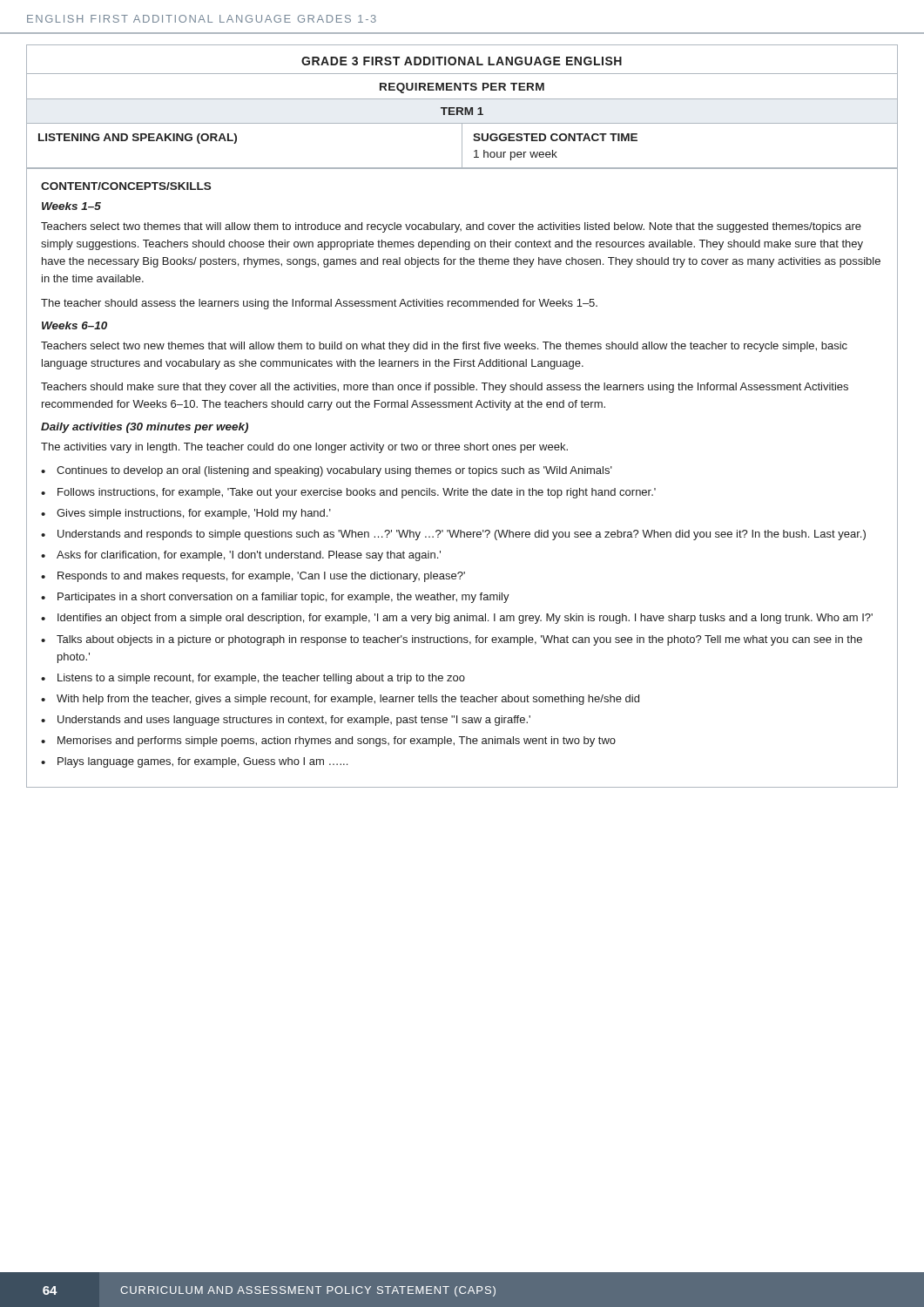Find the block on this page that starts "Participates in a short"
This screenshot has height=1307, width=924.
(283, 597)
